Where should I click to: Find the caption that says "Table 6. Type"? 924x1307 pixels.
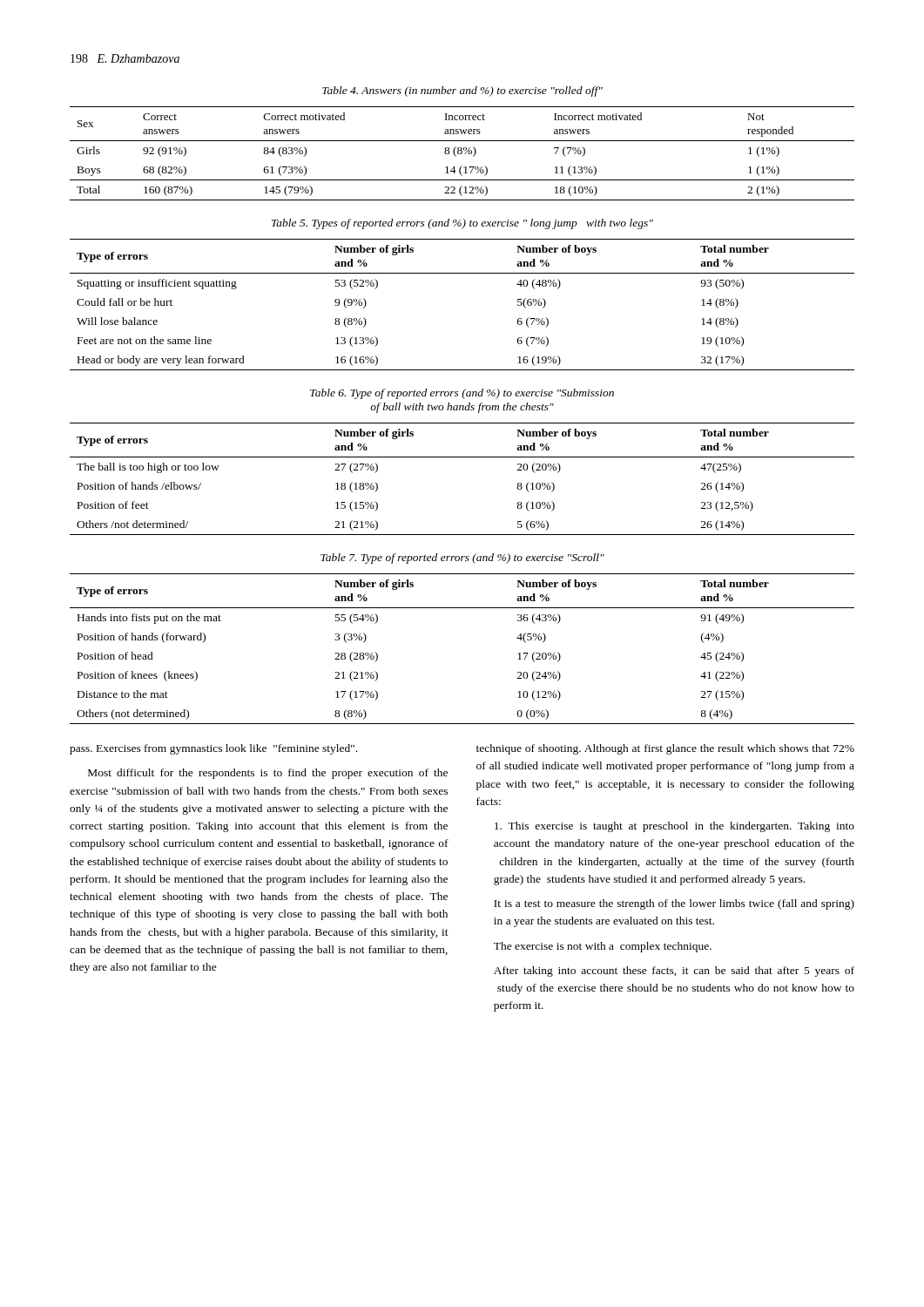click(462, 399)
